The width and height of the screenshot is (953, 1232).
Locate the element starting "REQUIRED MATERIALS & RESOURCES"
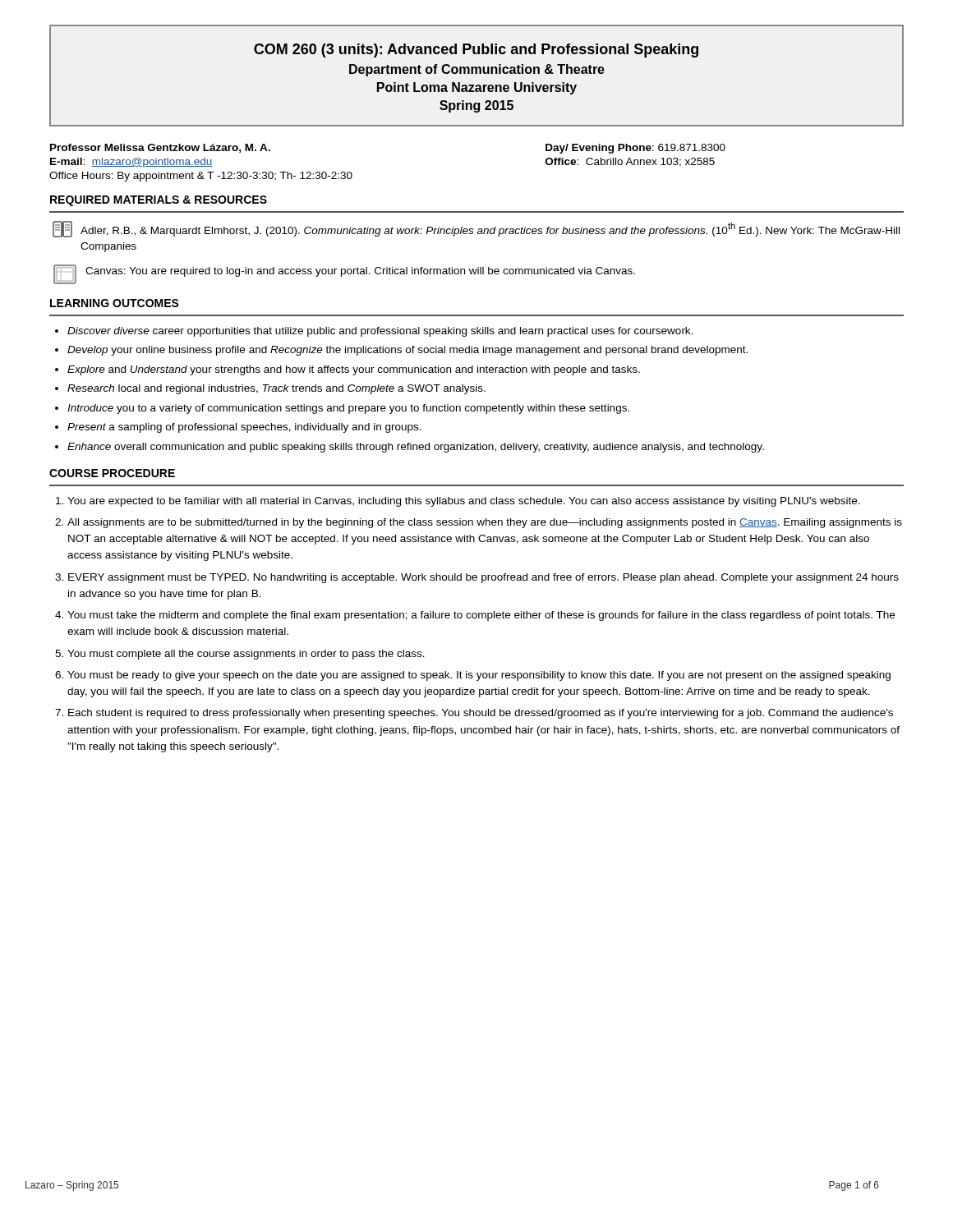158,200
